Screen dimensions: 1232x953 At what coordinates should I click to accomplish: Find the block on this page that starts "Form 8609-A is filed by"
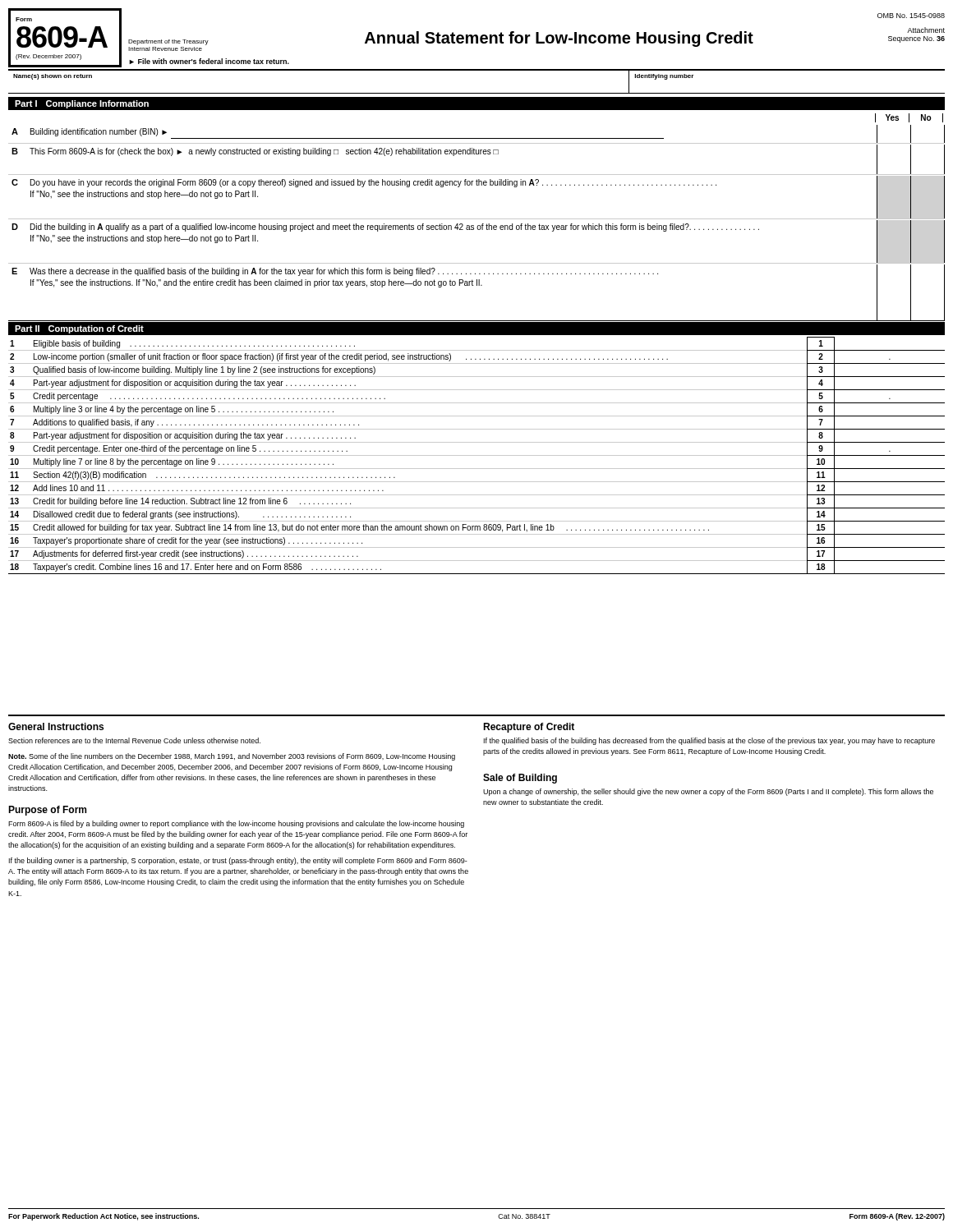click(x=239, y=859)
